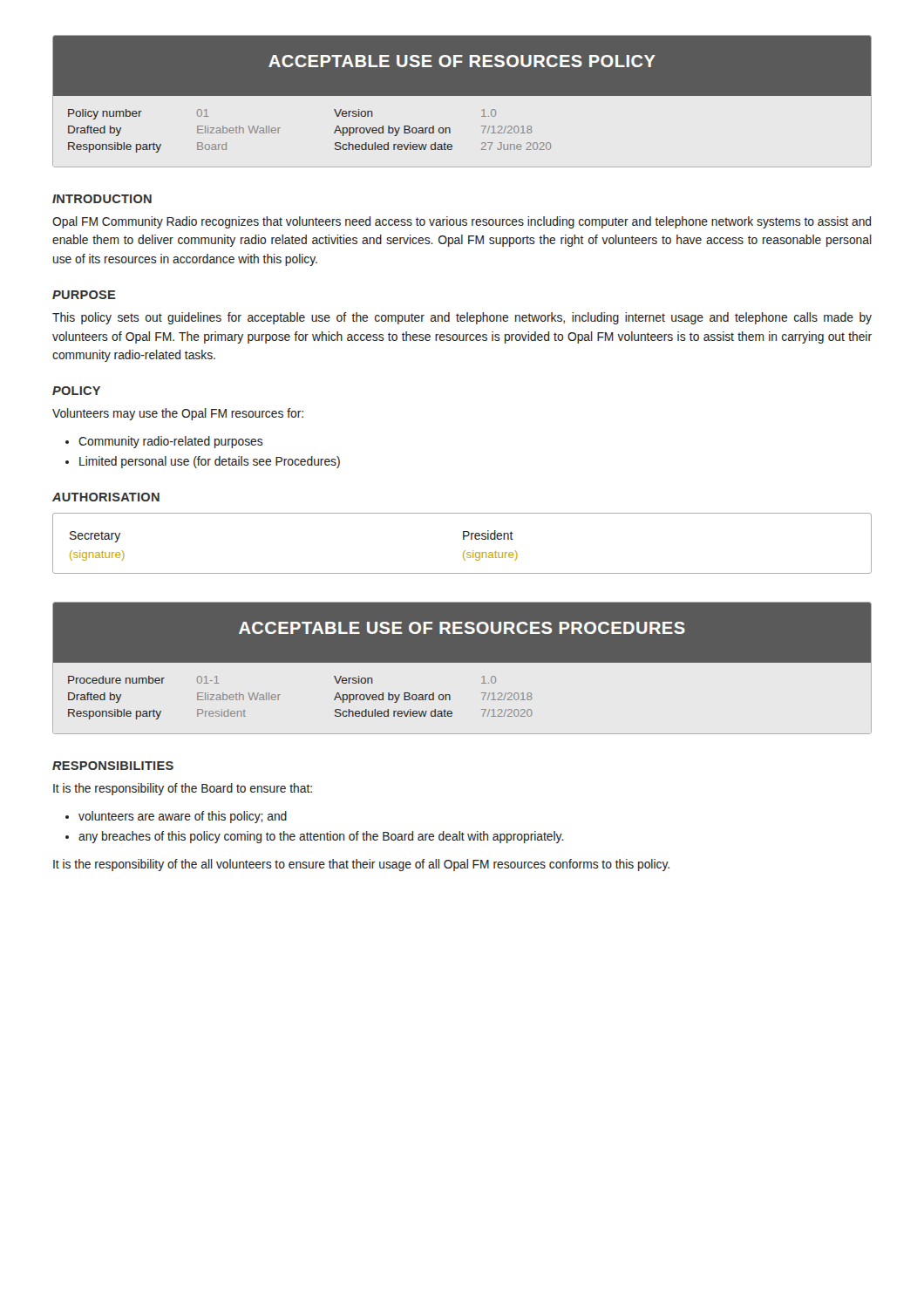Click on the list item that says "any breaches of this policy coming to the"
Image resolution: width=924 pixels, height=1308 pixels.
tap(321, 837)
